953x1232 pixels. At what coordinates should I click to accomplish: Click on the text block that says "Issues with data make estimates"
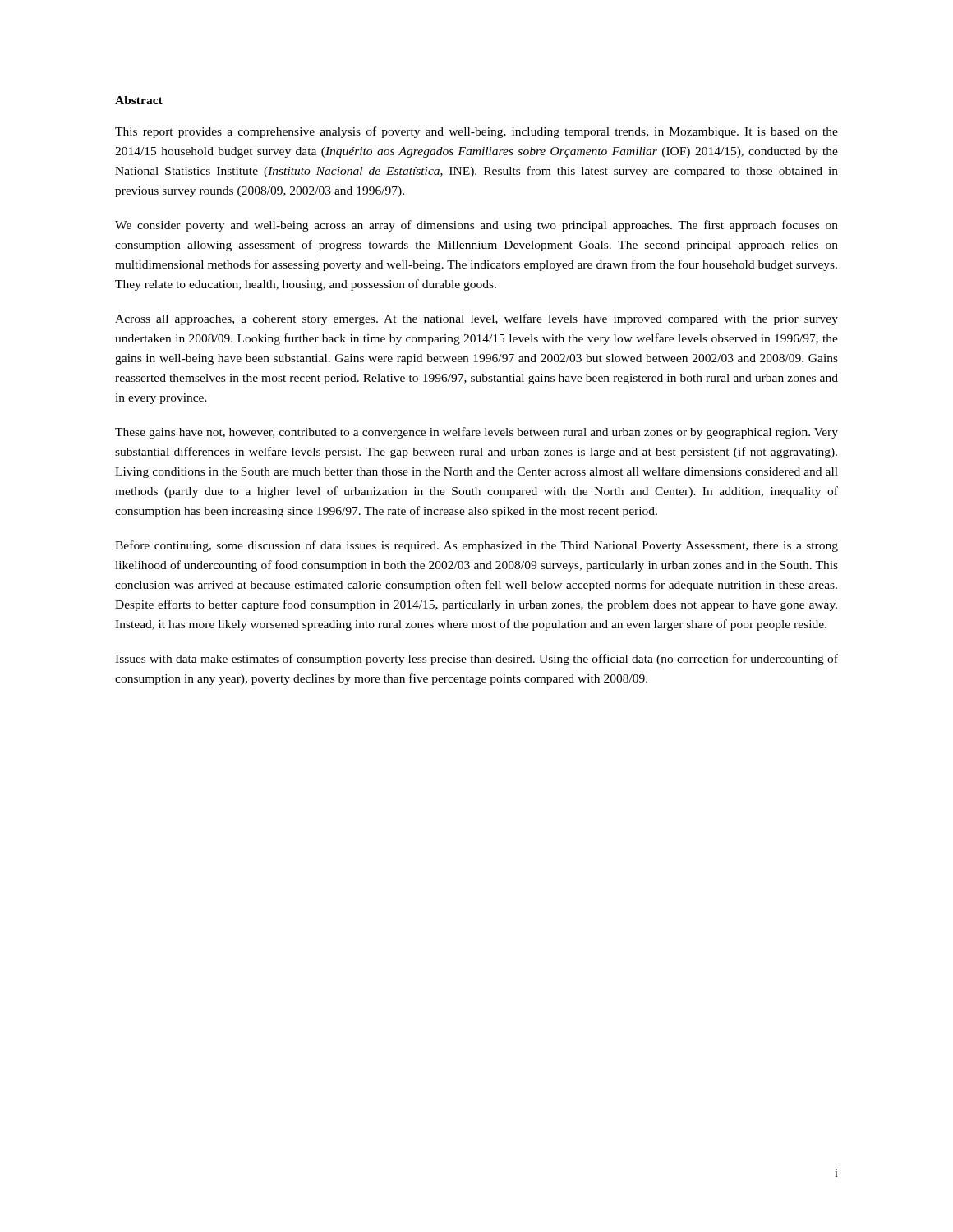(x=476, y=668)
